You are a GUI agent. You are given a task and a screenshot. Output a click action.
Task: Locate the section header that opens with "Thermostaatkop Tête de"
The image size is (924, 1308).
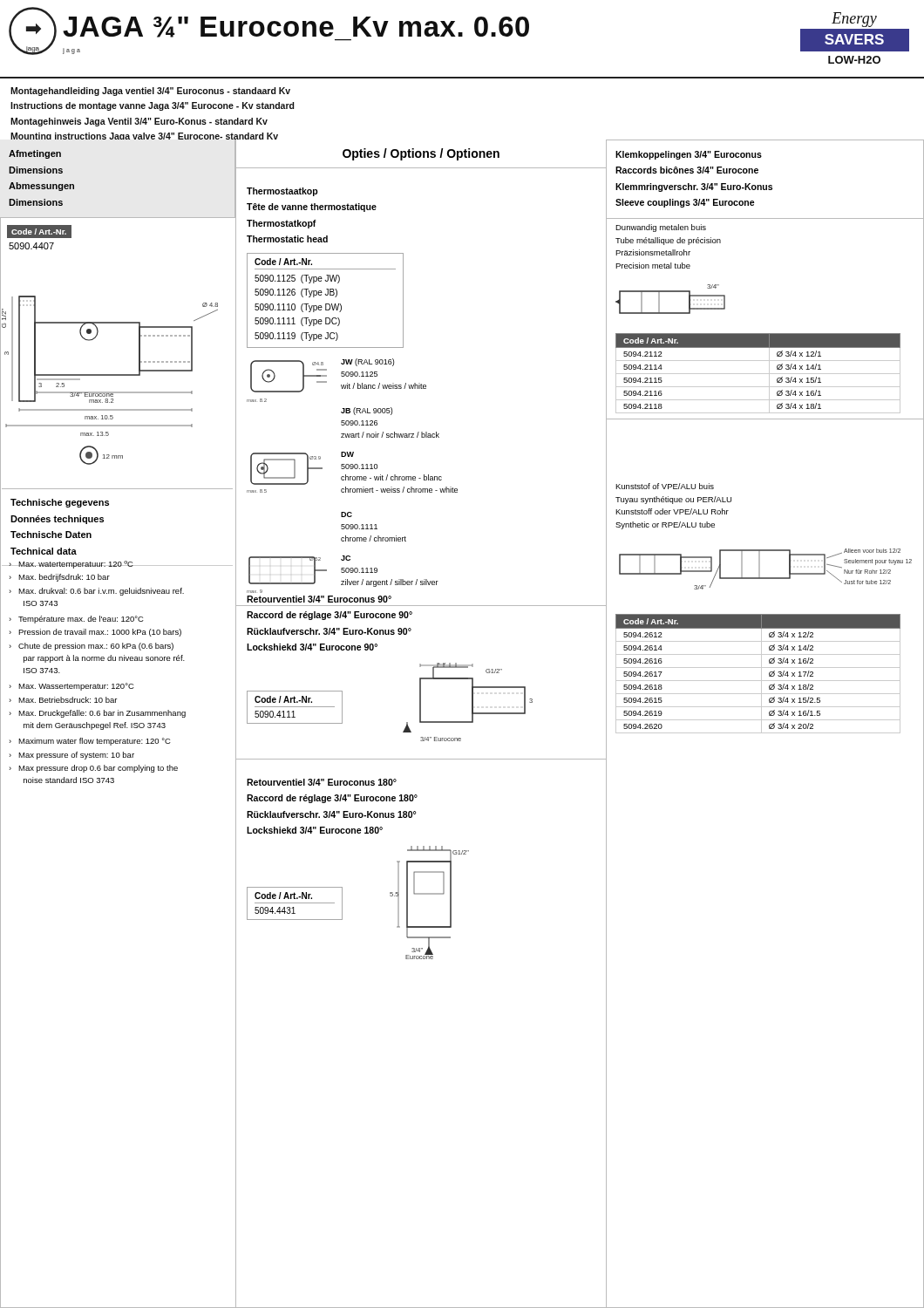(x=312, y=215)
